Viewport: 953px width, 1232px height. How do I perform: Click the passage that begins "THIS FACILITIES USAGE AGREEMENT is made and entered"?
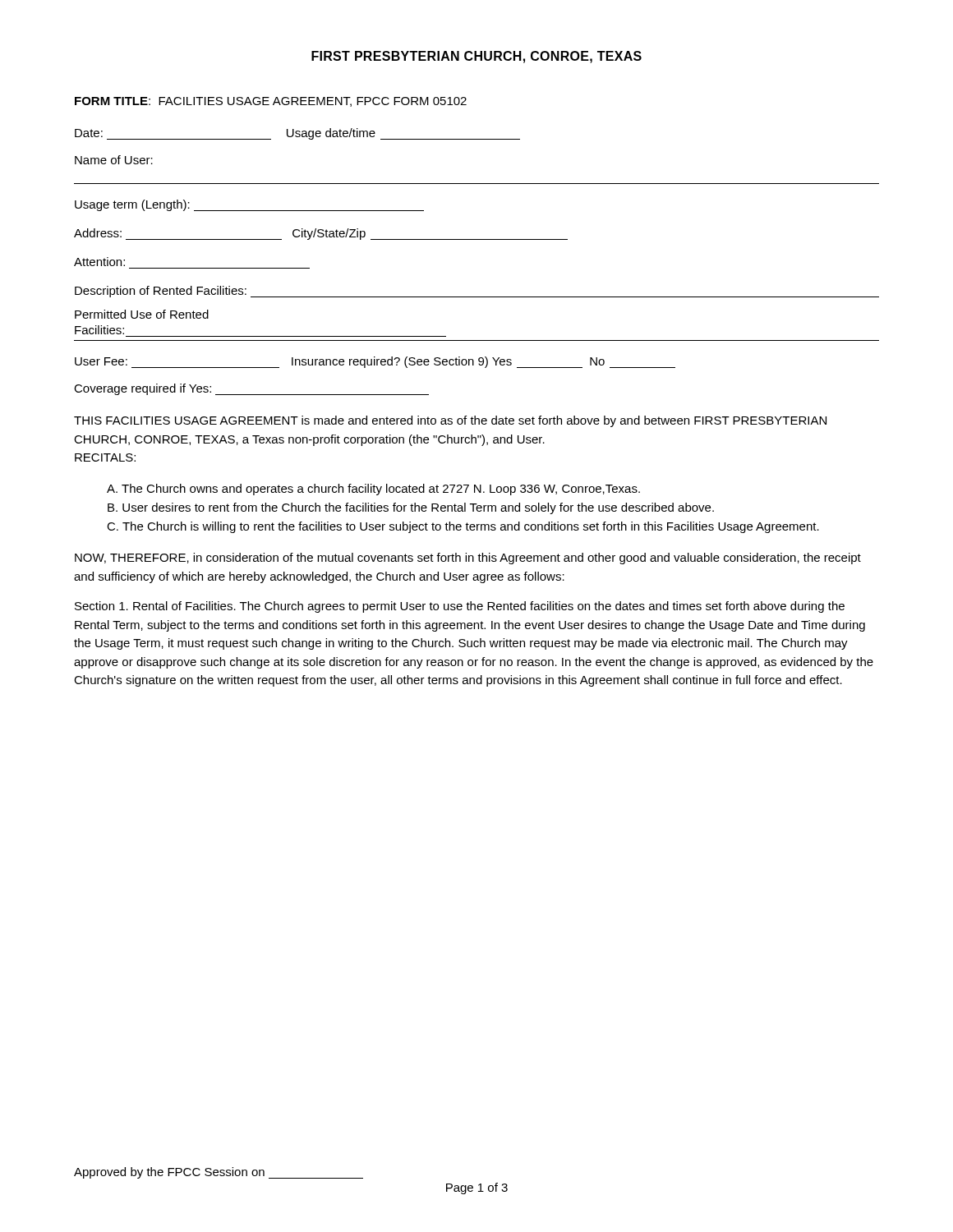point(451,439)
